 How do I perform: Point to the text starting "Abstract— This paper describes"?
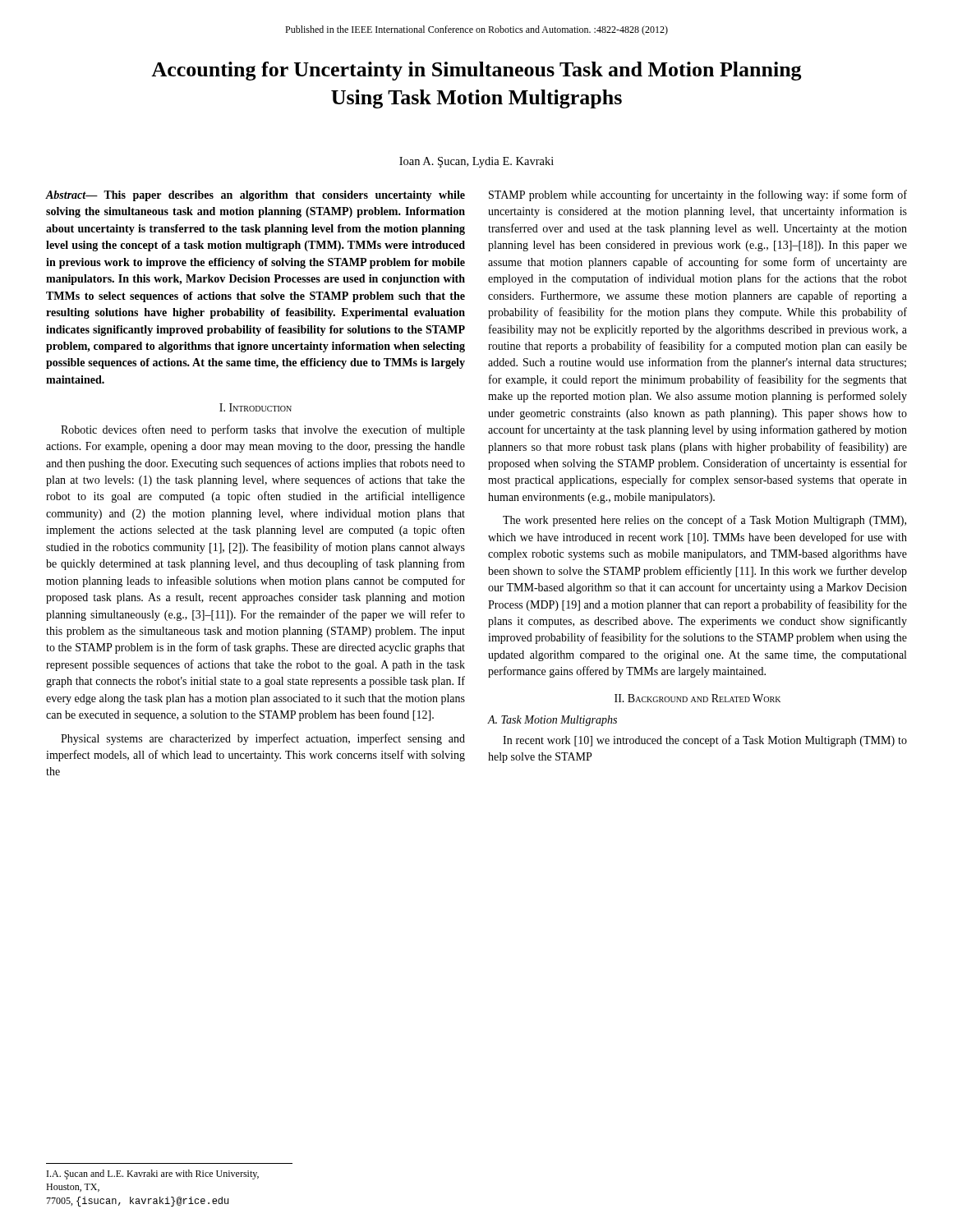click(255, 288)
